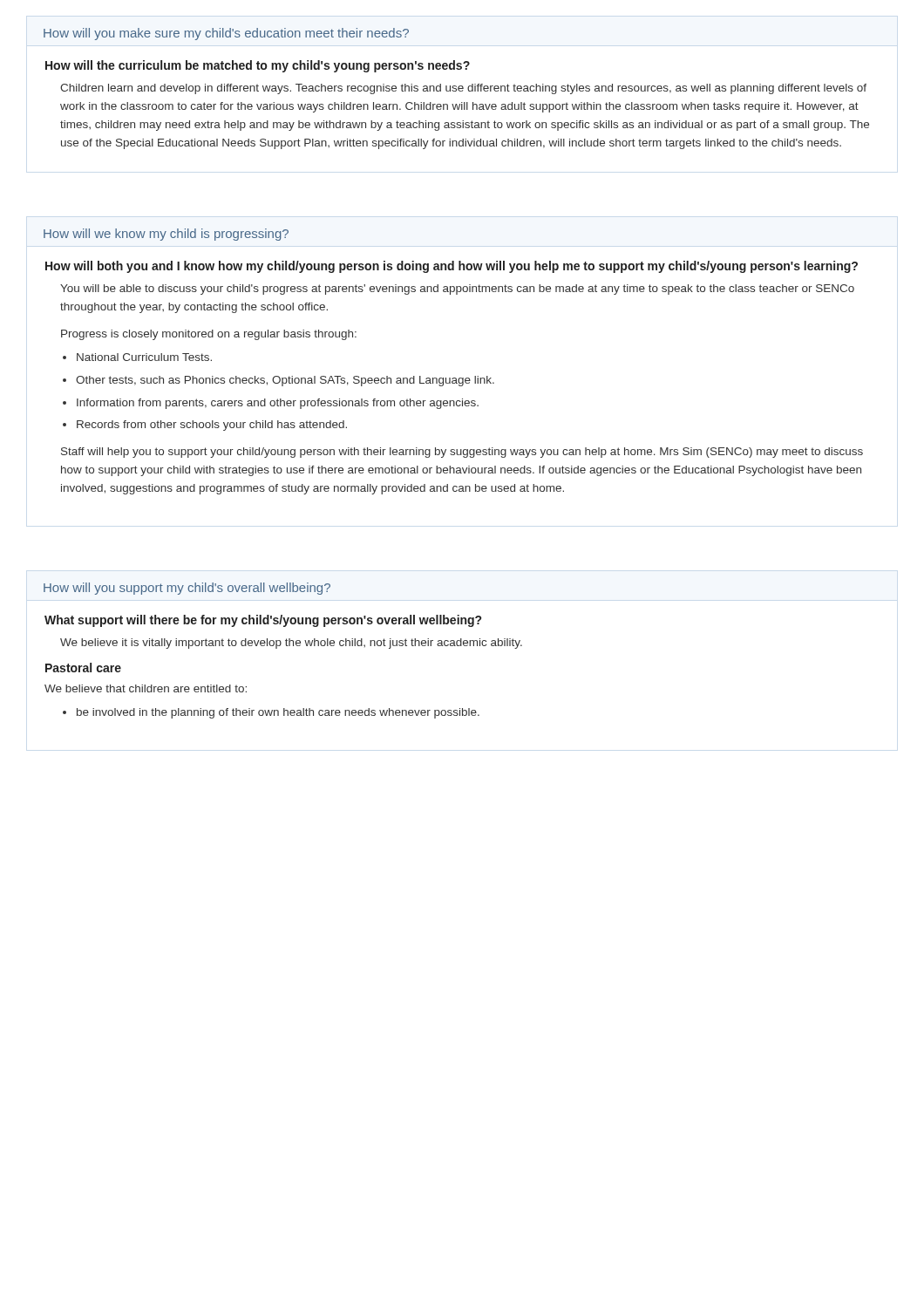Click where it says "Pastoral care"
The image size is (924, 1308).
click(83, 668)
